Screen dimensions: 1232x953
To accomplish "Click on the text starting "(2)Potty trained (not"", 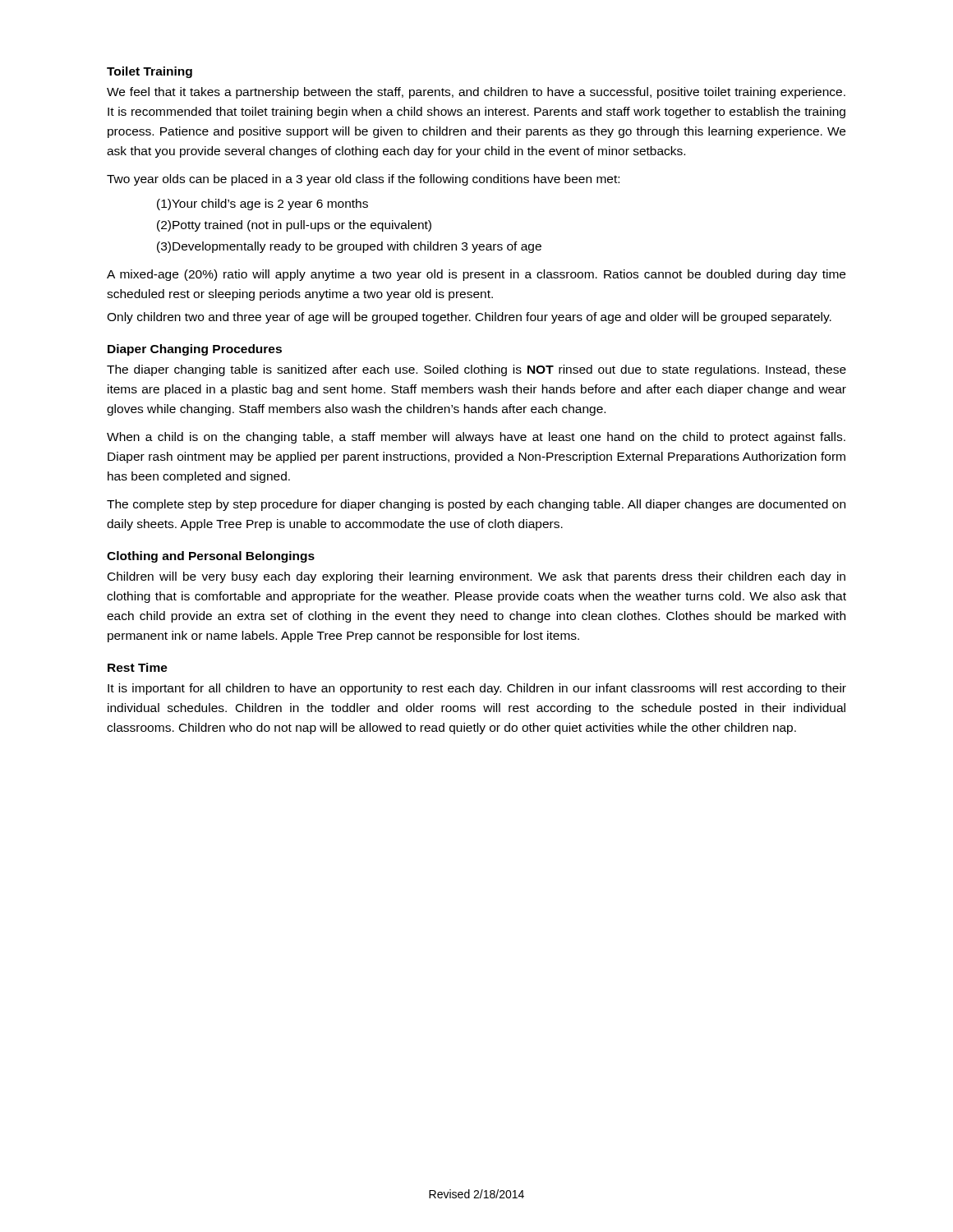I will point(294,225).
